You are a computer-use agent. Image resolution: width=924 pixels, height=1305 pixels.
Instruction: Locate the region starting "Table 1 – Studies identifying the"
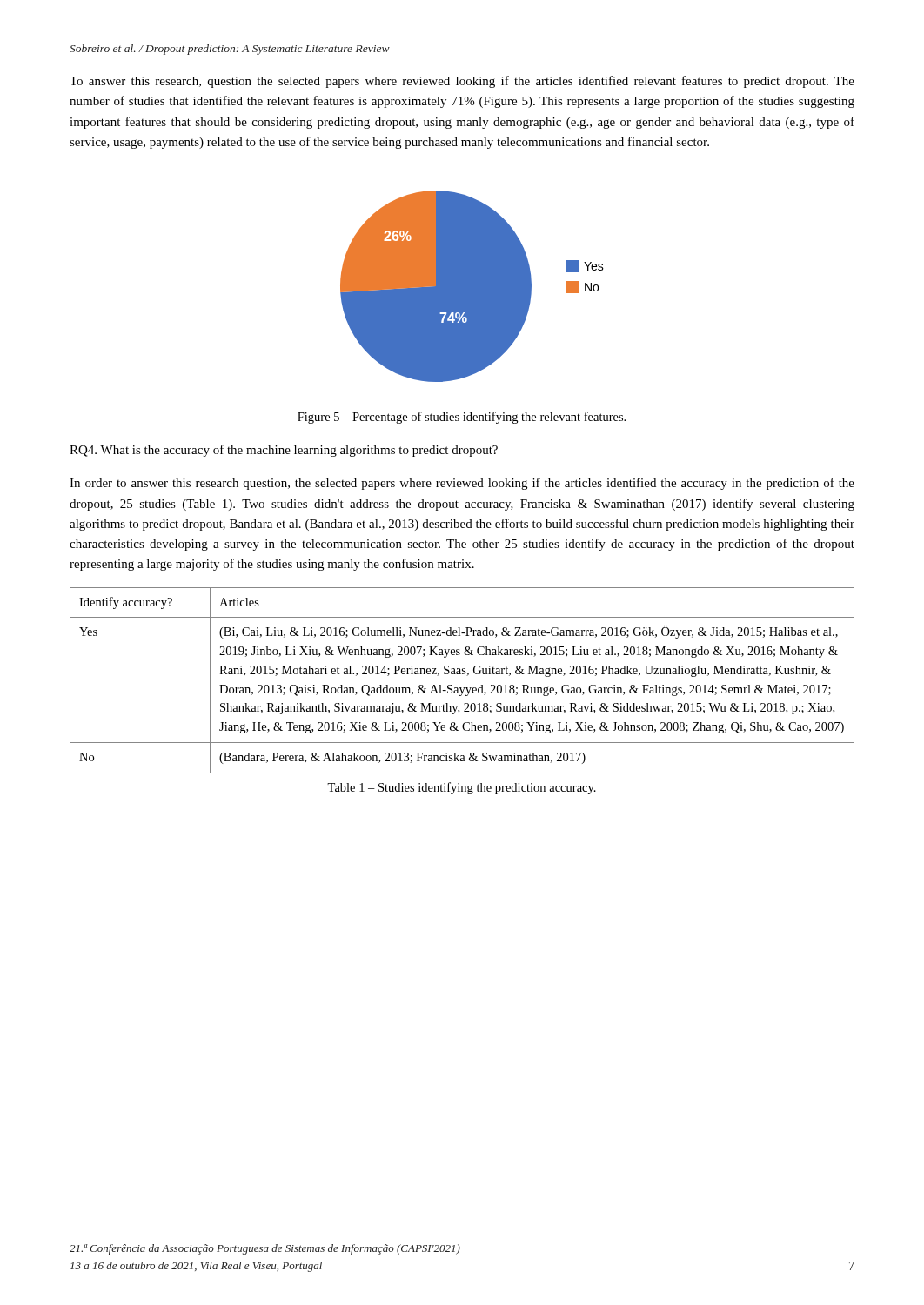[462, 787]
